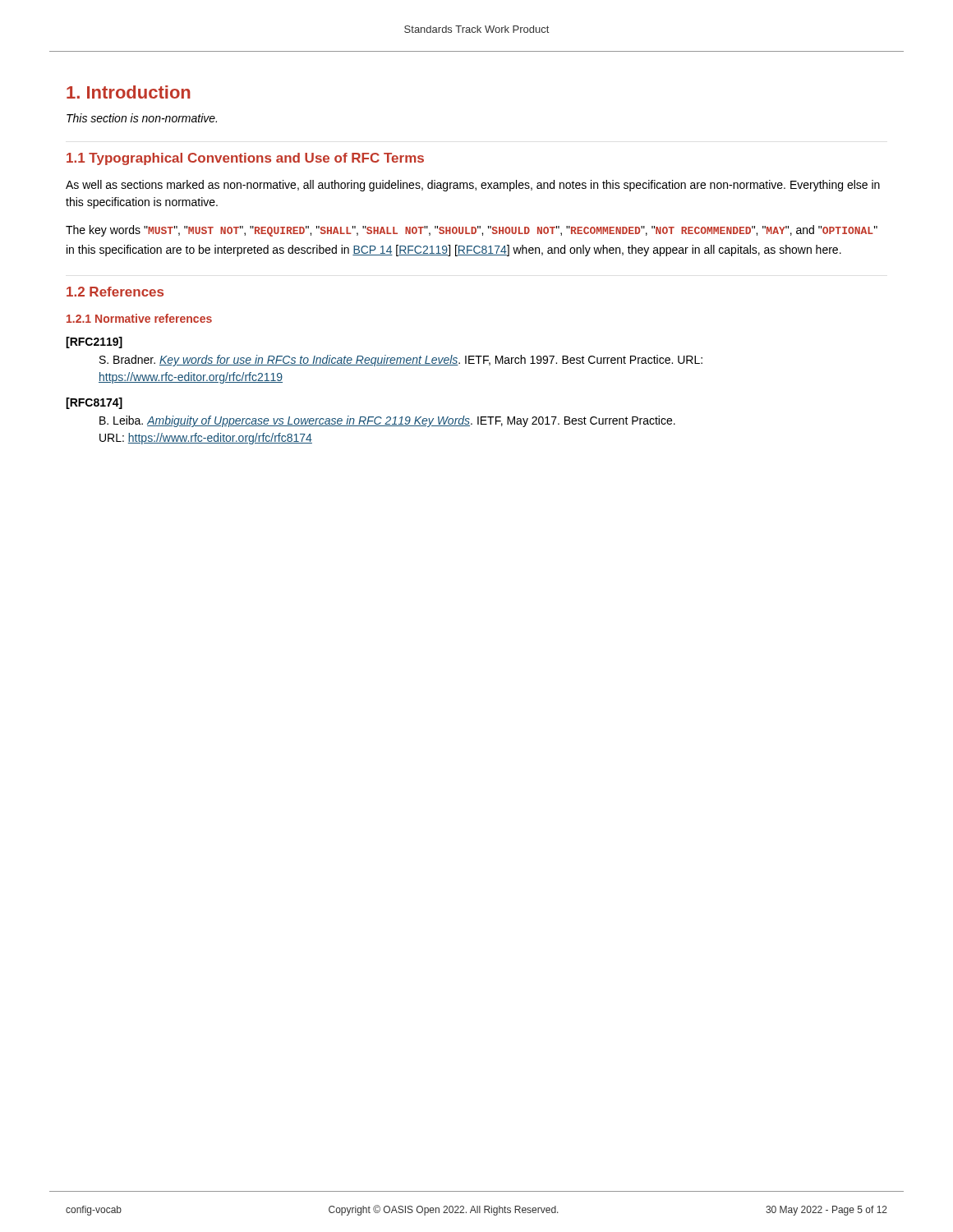This screenshot has width=953, height=1232.
Task: Locate the block starting "As well as sections marked as non-normative, all"
Action: pos(476,194)
